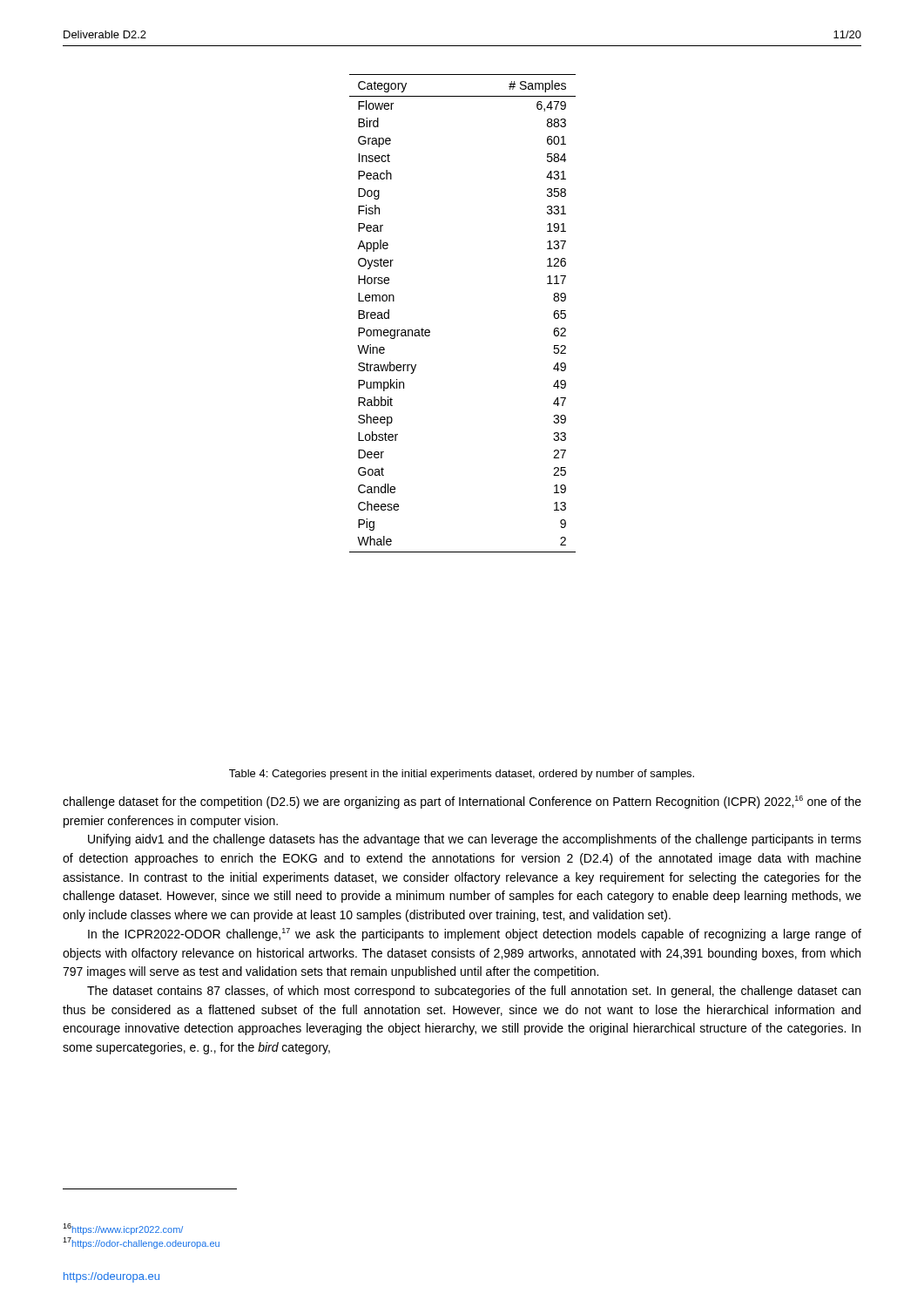Click a table
Screen dimensions: 1307x924
coord(462,313)
